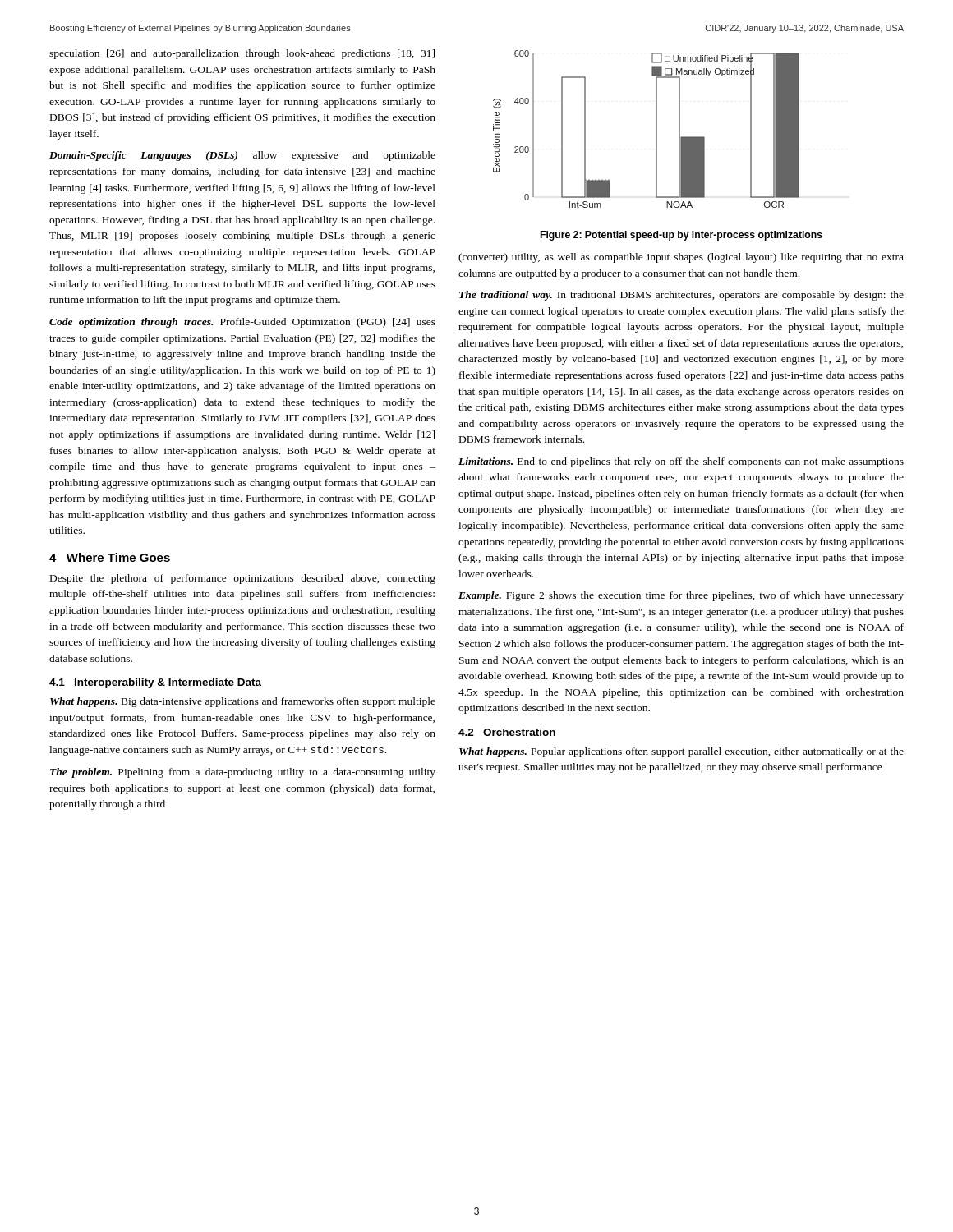The height and width of the screenshot is (1232, 953).
Task: Click on the block starting "Limitations. End-to-end pipelines that rely on off-the-shelf"
Action: click(x=681, y=517)
